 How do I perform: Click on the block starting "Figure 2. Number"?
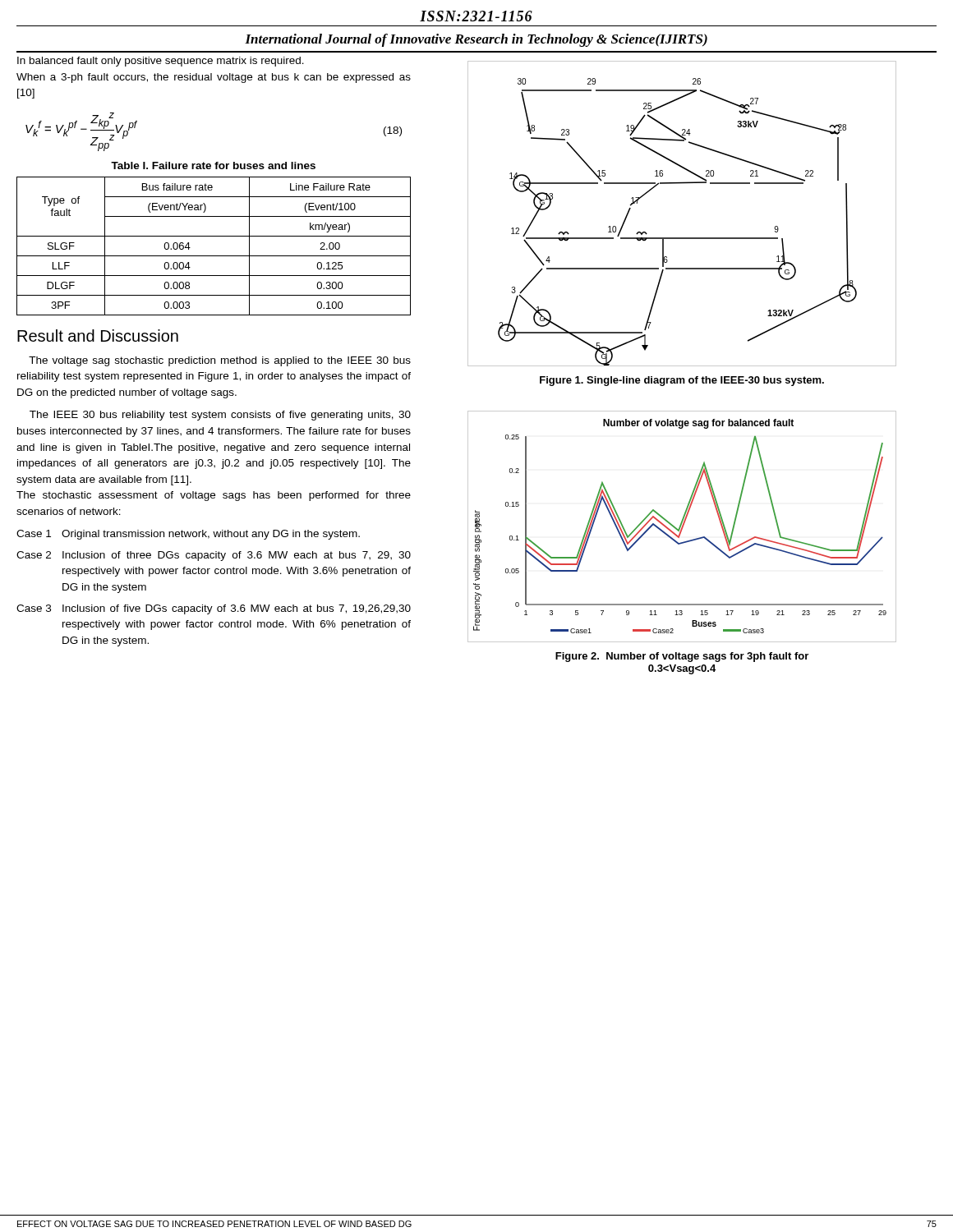pos(682,662)
